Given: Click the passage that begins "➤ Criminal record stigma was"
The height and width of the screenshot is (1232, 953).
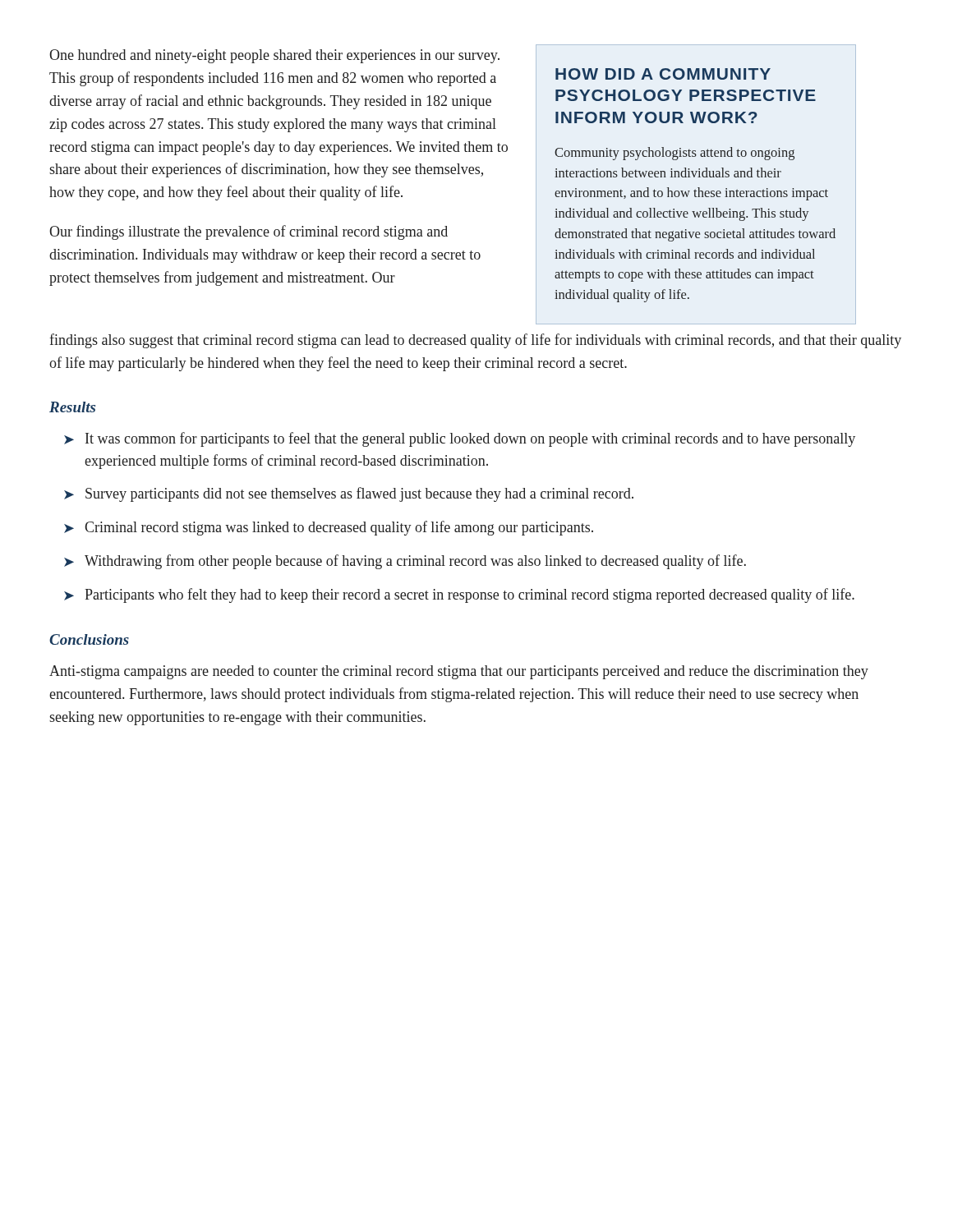Looking at the screenshot, I should (x=483, y=529).
